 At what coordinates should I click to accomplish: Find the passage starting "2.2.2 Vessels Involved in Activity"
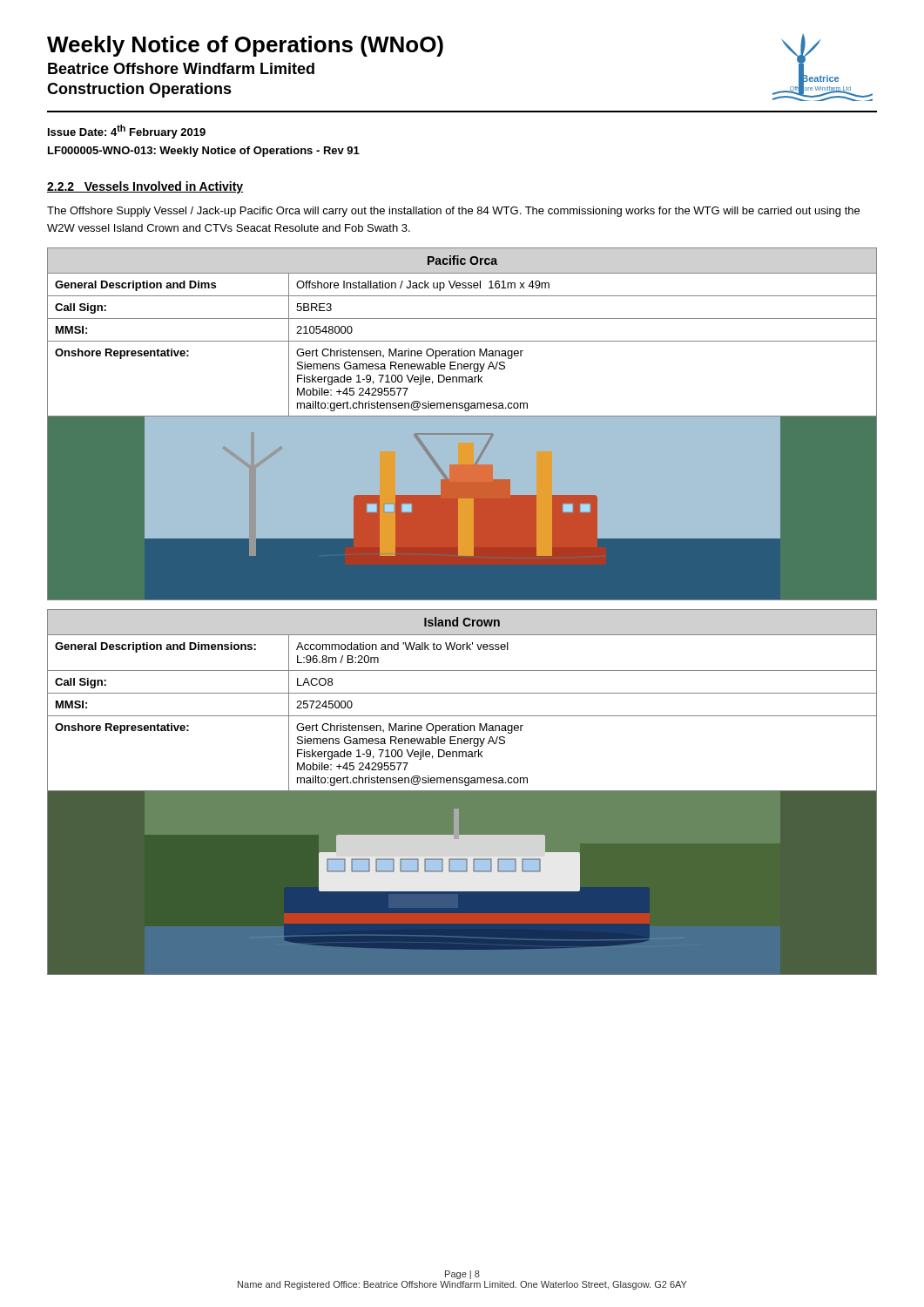[145, 186]
